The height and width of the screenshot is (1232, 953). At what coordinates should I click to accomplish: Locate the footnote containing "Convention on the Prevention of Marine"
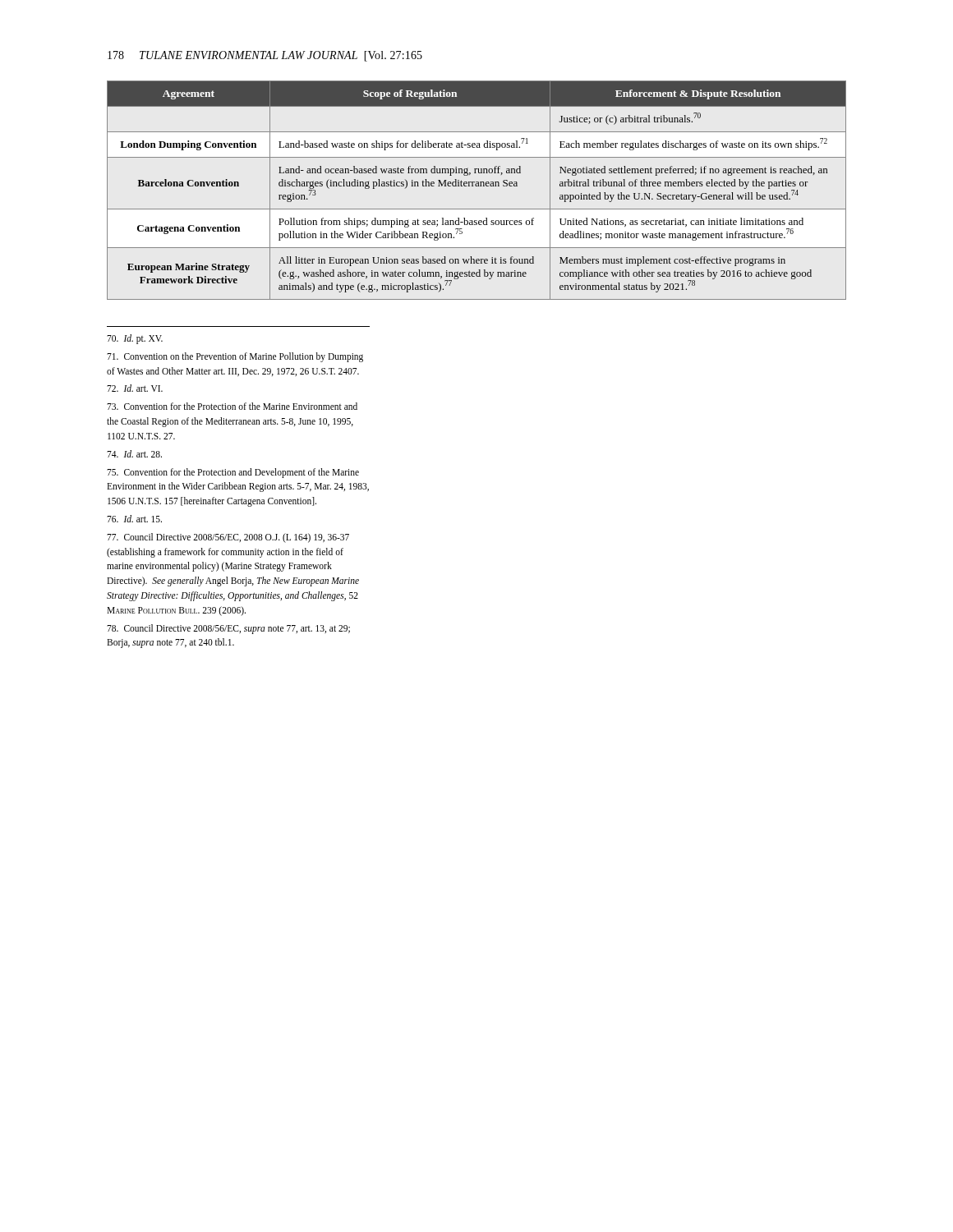click(235, 364)
